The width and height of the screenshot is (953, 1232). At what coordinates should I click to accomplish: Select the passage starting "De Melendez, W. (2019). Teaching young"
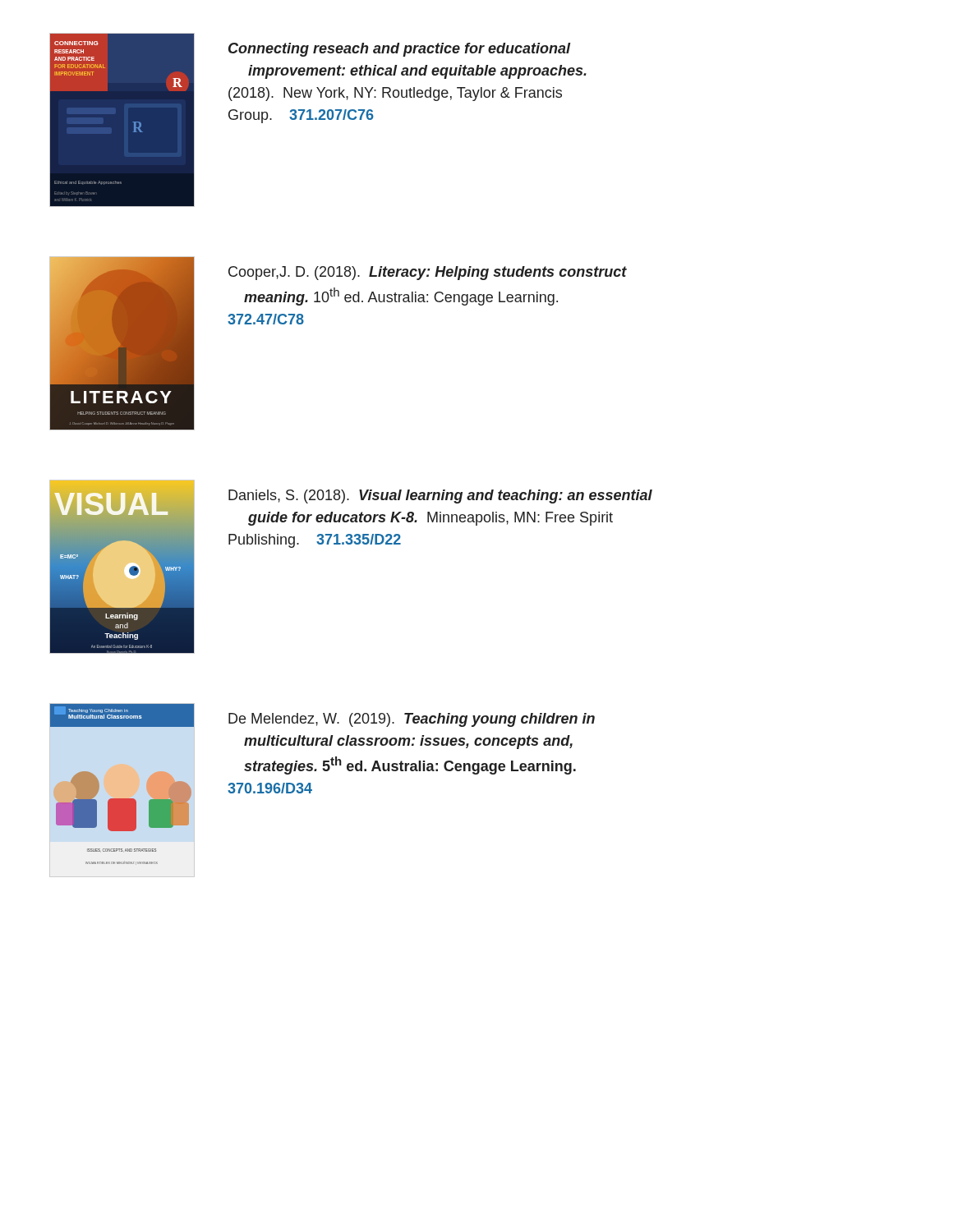click(x=566, y=754)
